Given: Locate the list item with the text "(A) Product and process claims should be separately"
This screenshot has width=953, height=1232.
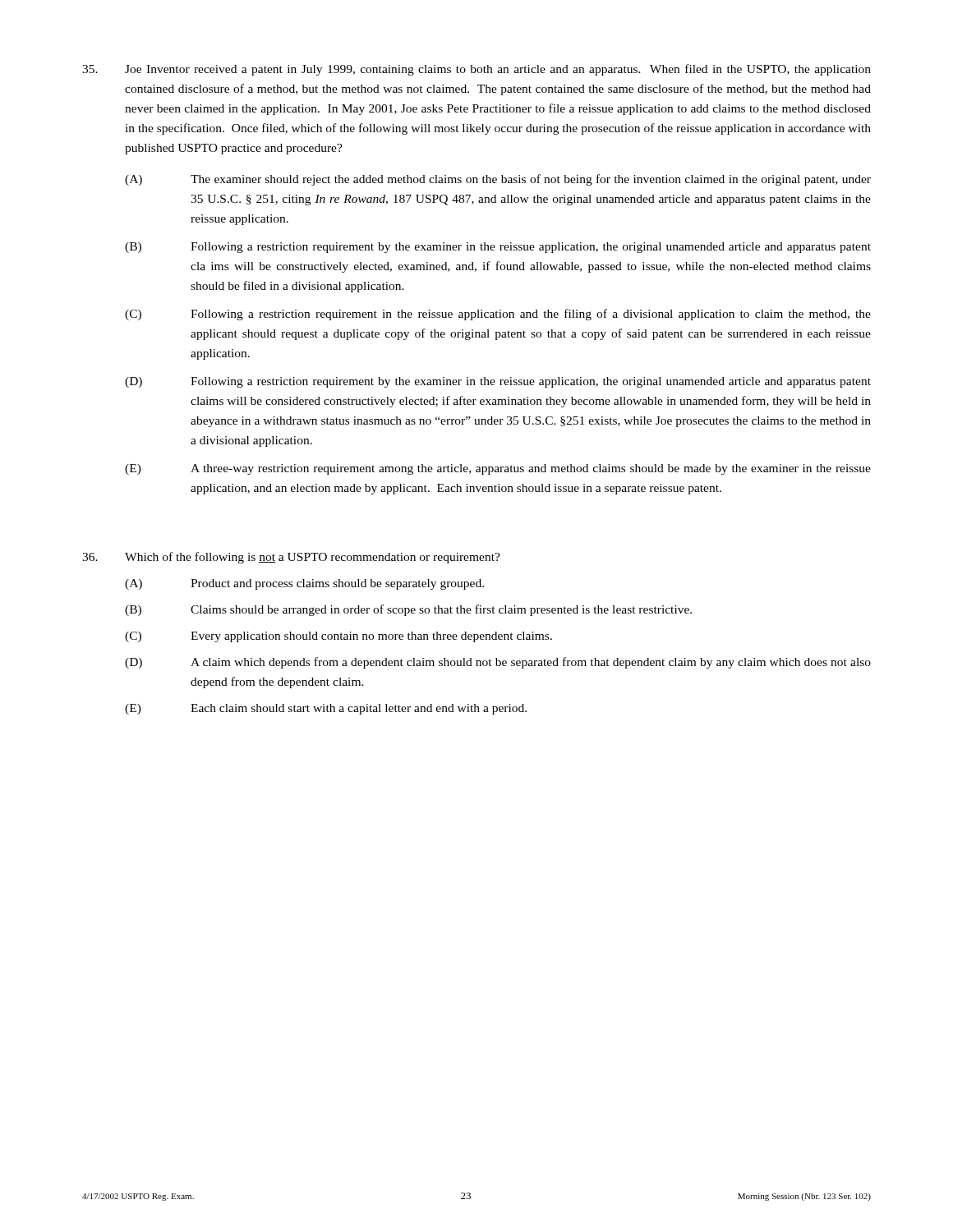Looking at the screenshot, I should (x=304, y=584).
